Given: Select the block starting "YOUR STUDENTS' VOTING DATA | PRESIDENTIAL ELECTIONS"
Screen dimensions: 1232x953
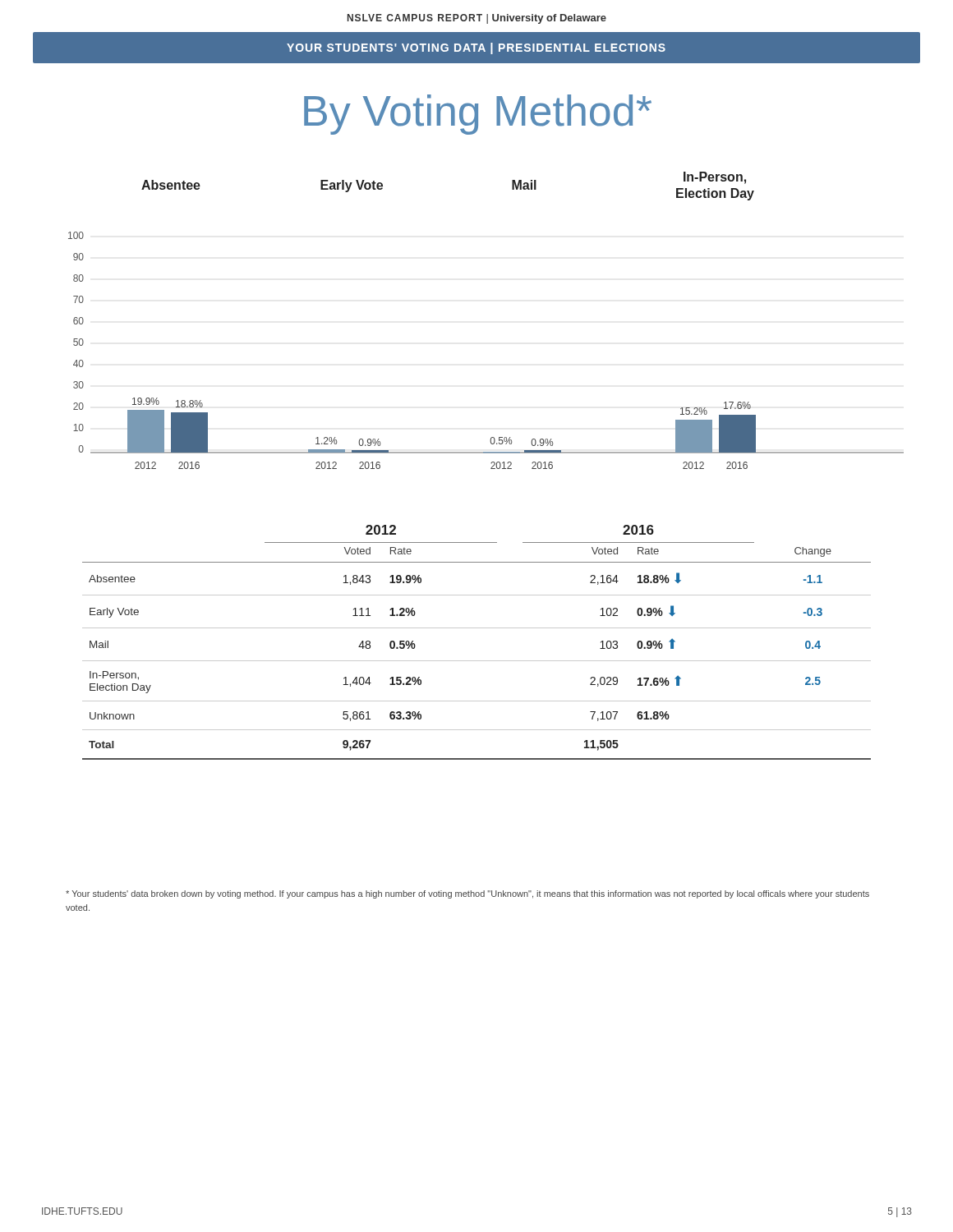Looking at the screenshot, I should 476,48.
